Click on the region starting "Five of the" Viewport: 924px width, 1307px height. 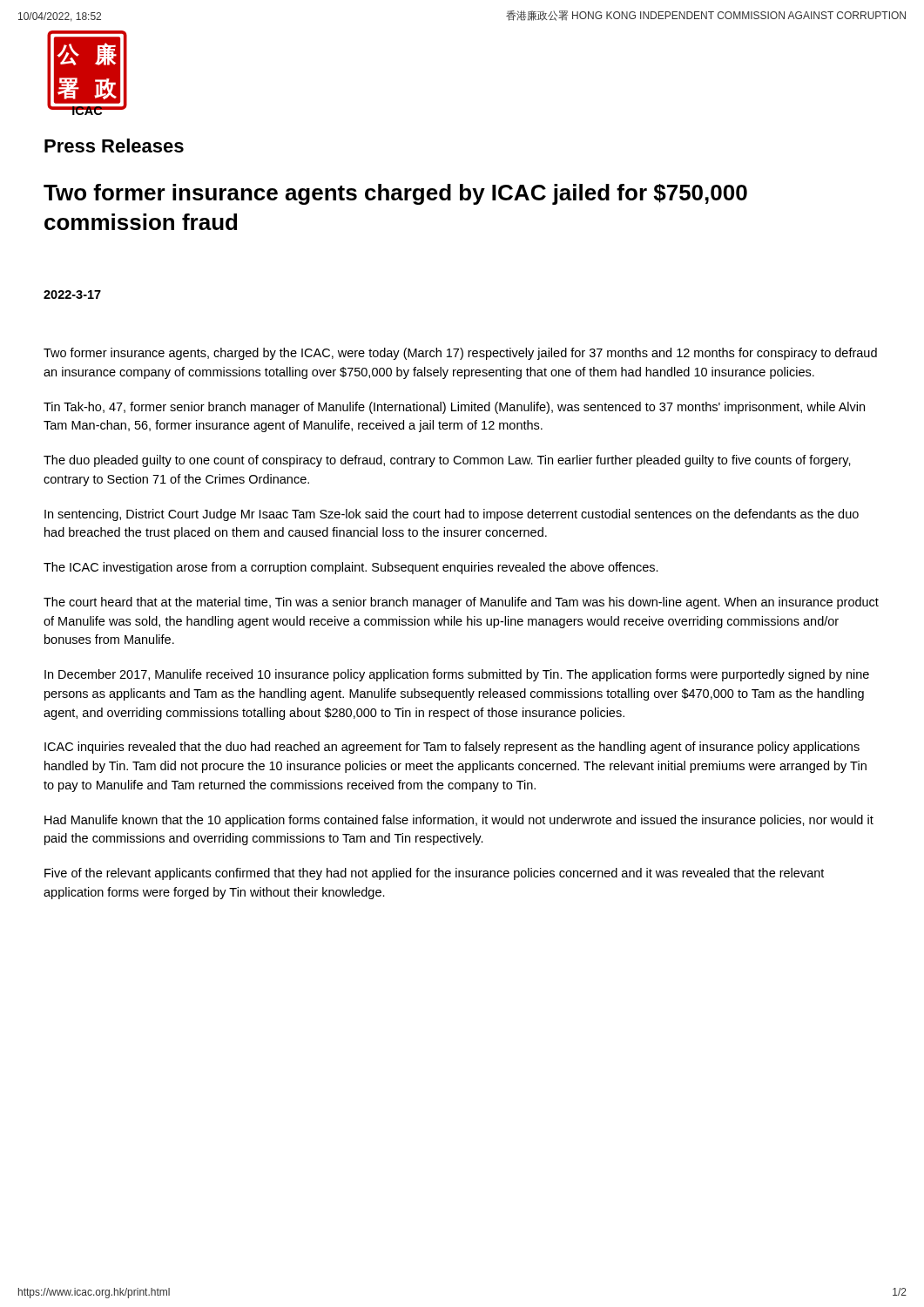tap(462, 883)
